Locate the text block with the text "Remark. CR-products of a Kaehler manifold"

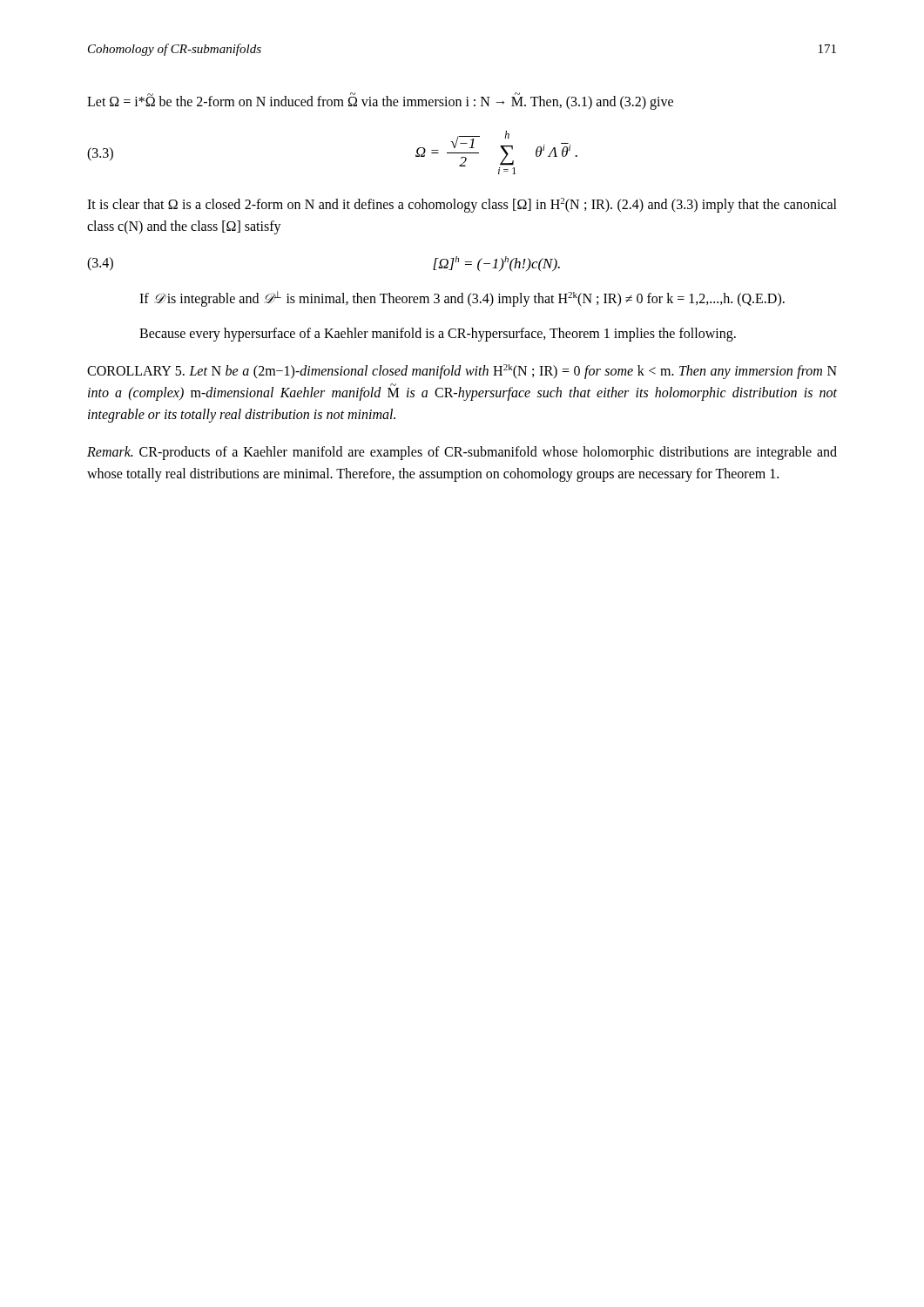(x=462, y=463)
